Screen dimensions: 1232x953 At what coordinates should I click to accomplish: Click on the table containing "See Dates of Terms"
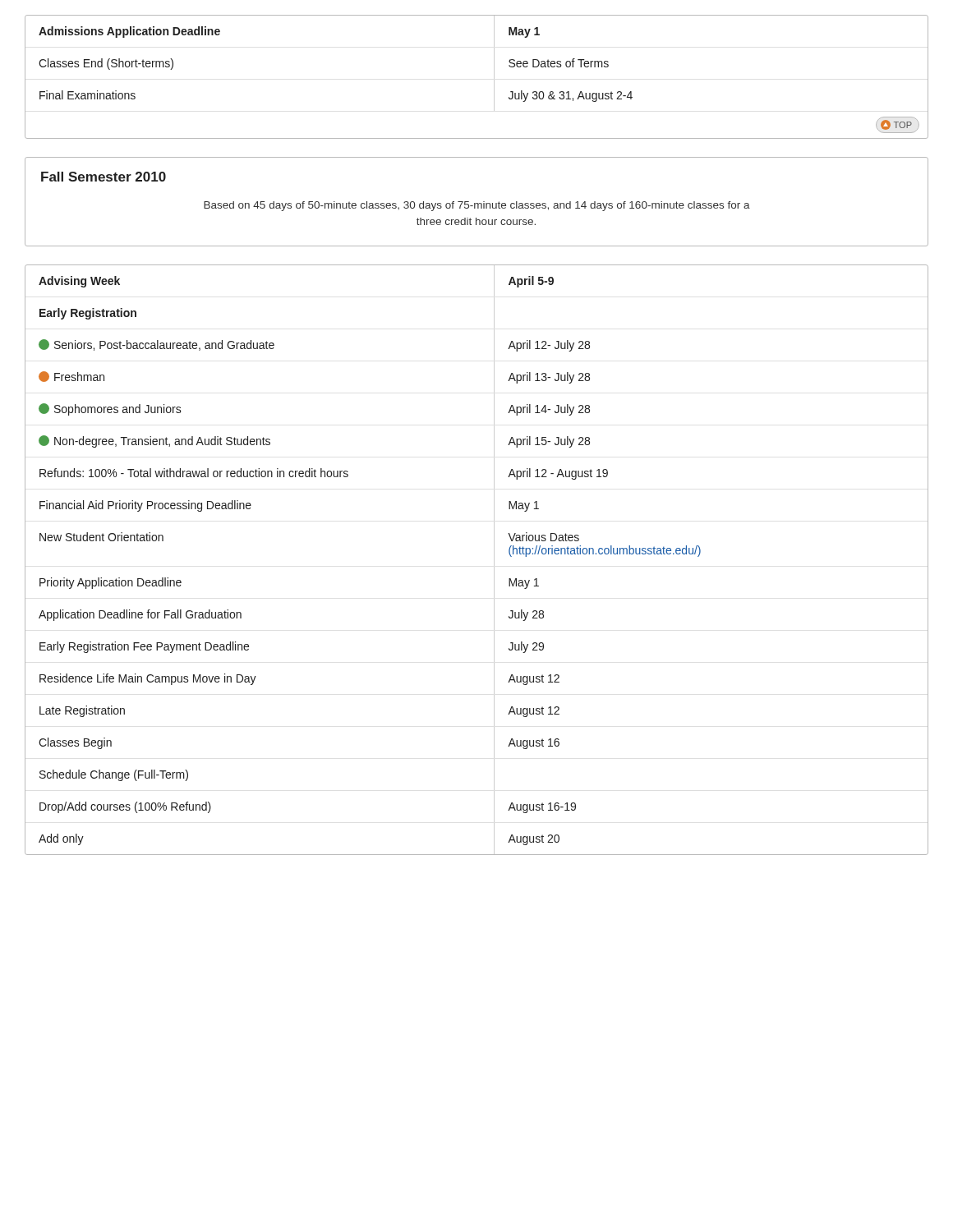pyautogui.click(x=476, y=77)
